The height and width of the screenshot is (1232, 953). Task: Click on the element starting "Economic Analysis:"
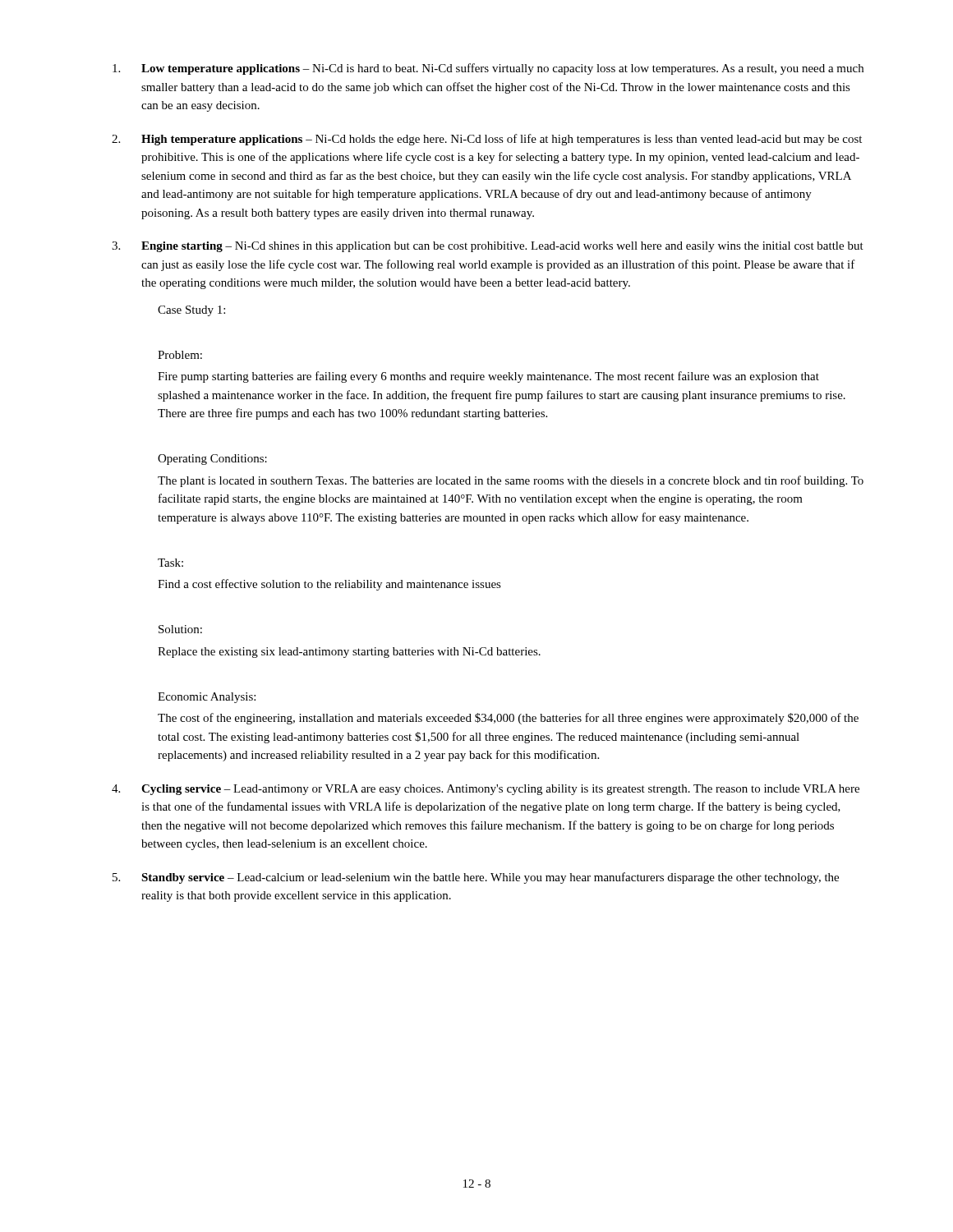click(x=207, y=696)
